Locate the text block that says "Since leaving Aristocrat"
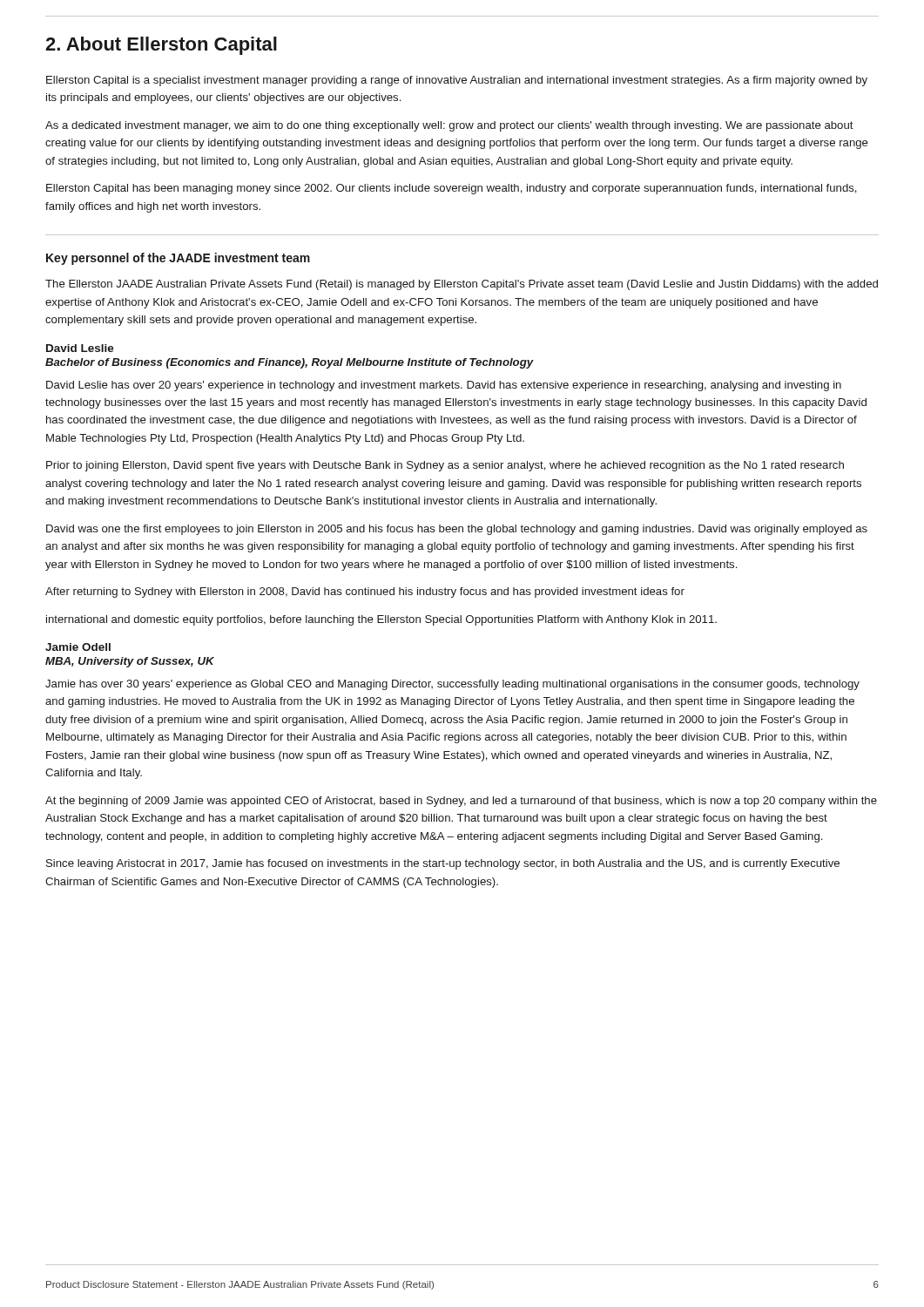The width and height of the screenshot is (924, 1307). pyautogui.click(x=462, y=873)
